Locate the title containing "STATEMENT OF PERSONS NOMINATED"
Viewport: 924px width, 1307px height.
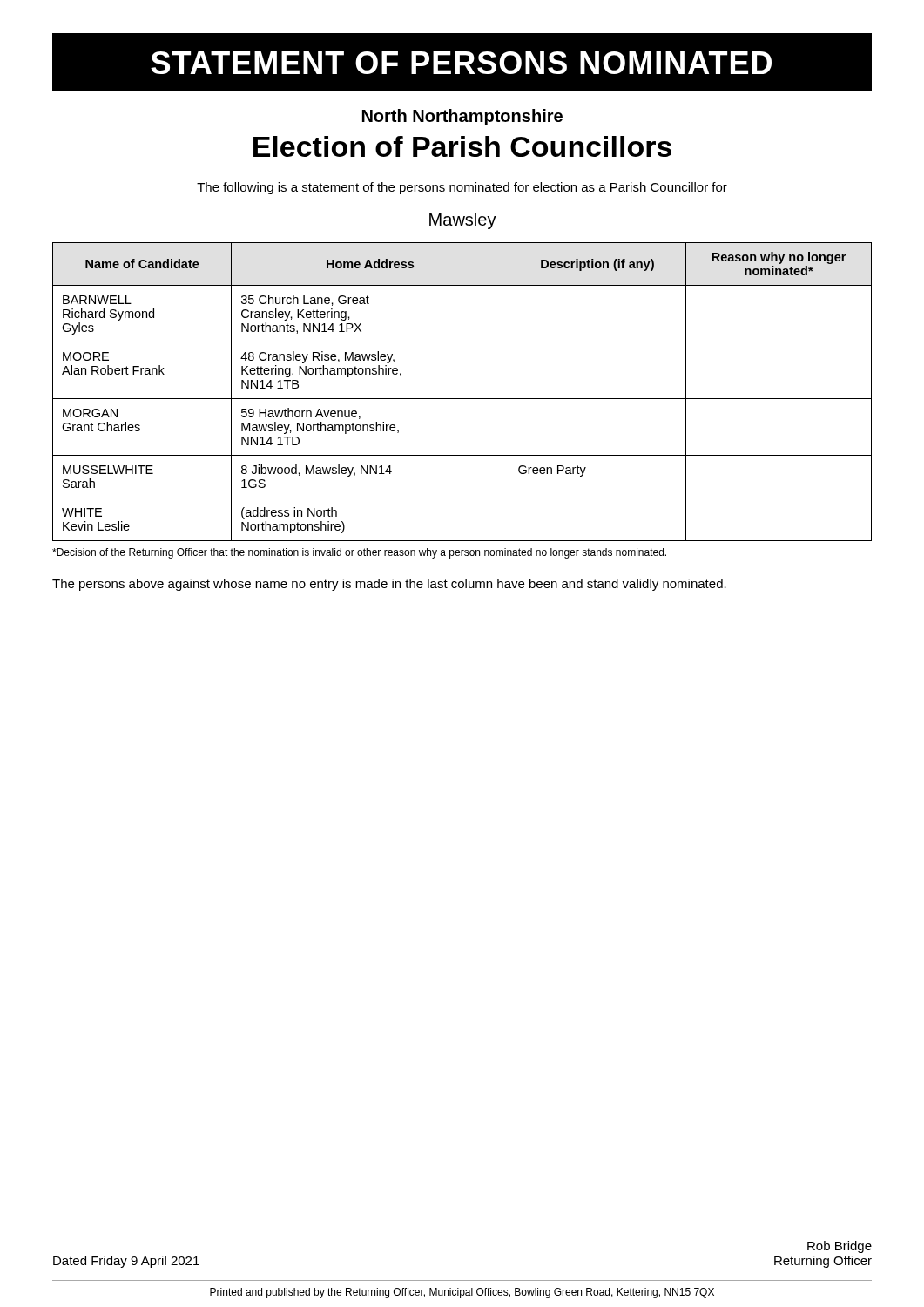coord(462,63)
